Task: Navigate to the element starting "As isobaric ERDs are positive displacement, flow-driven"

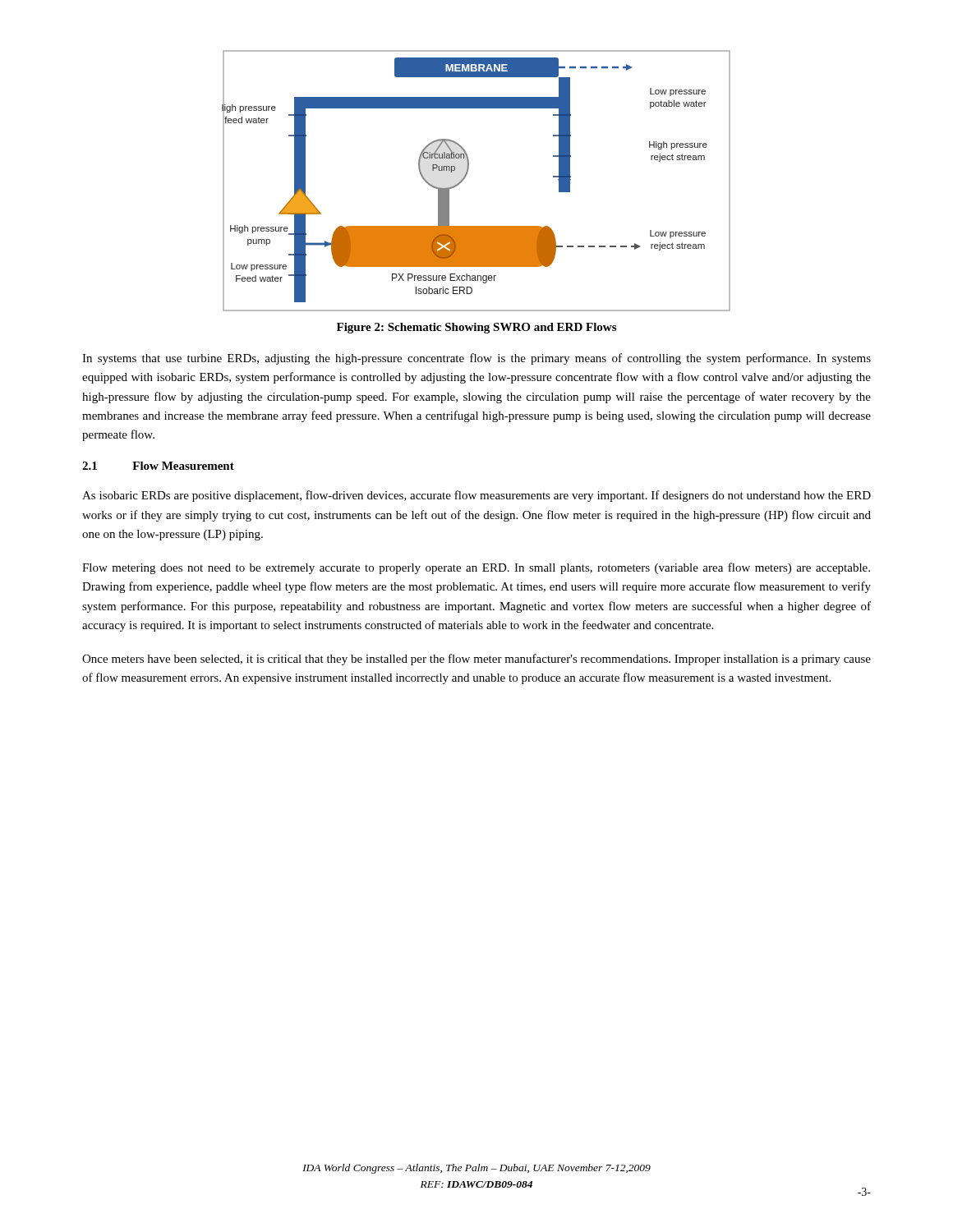Action: pos(476,515)
